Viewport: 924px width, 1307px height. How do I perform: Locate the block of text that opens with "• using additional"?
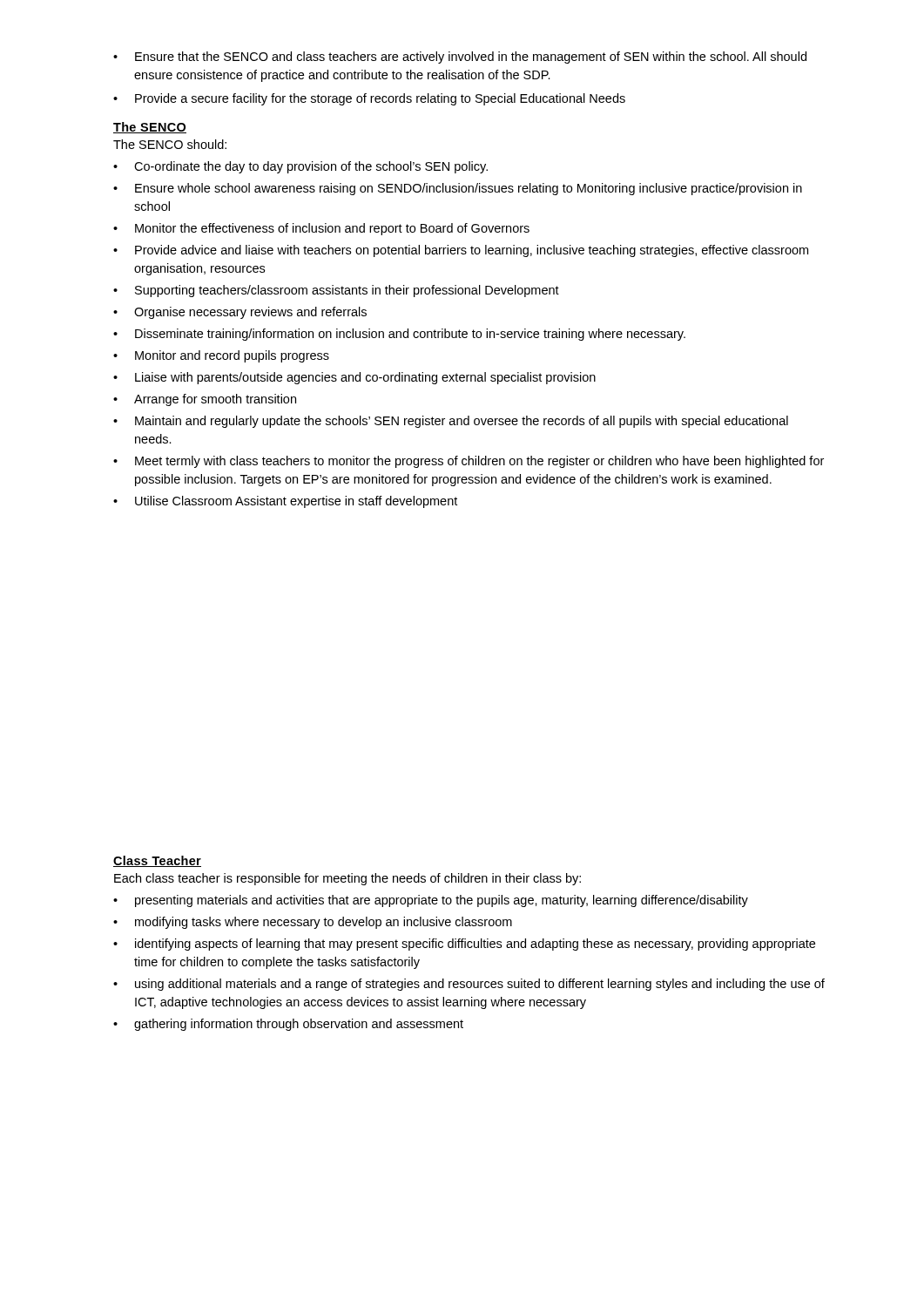point(470,993)
